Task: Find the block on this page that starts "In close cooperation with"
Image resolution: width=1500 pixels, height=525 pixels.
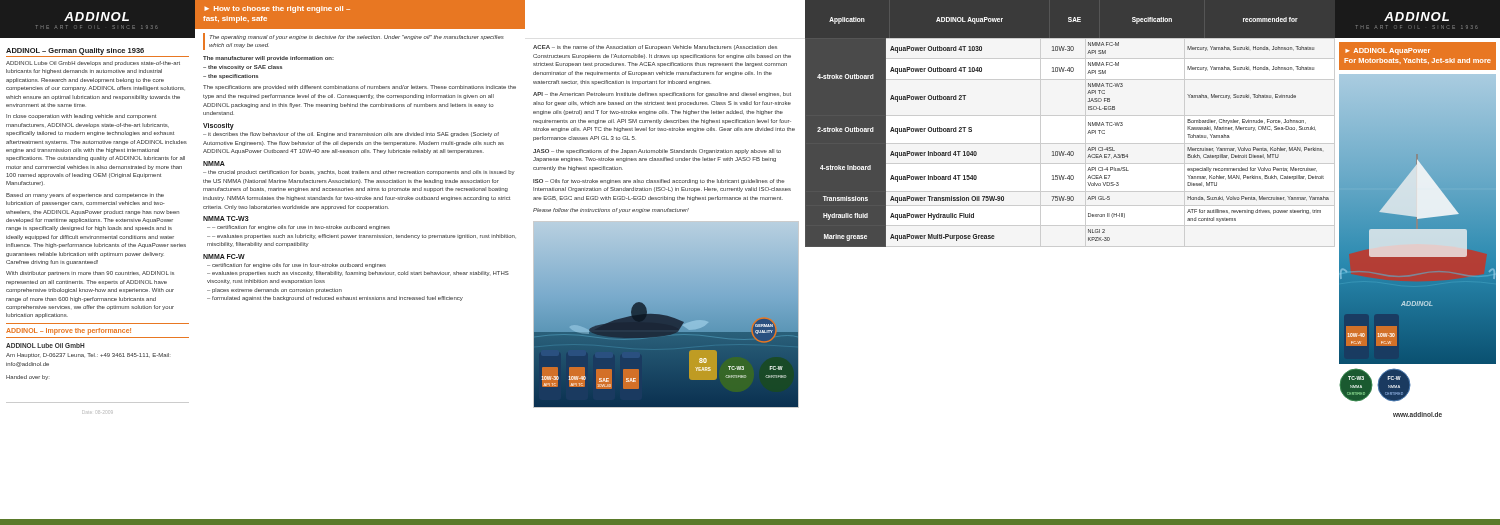Action: coord(96,150)
